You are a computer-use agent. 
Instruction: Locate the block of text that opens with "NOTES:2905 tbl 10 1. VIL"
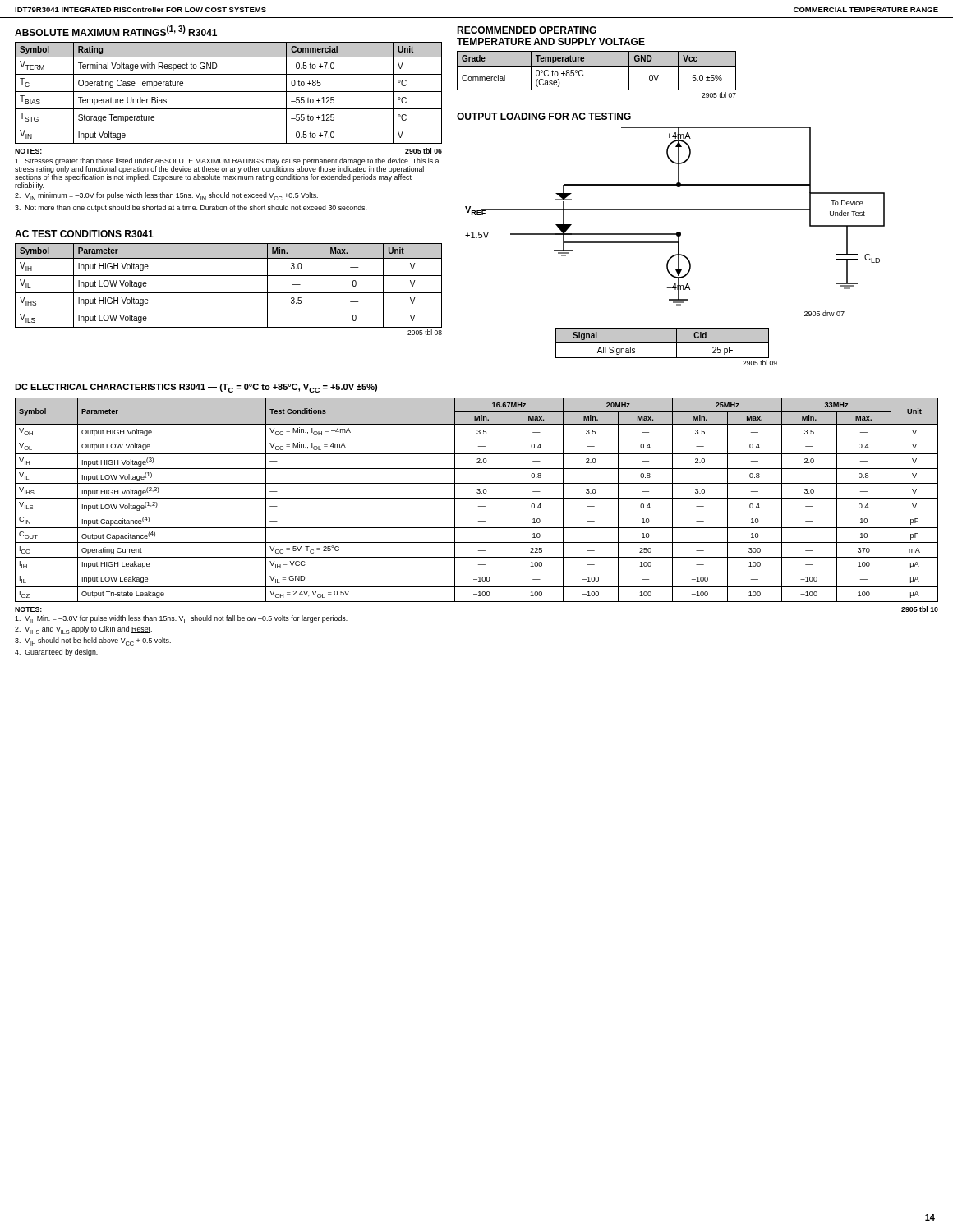coord(24,609)
